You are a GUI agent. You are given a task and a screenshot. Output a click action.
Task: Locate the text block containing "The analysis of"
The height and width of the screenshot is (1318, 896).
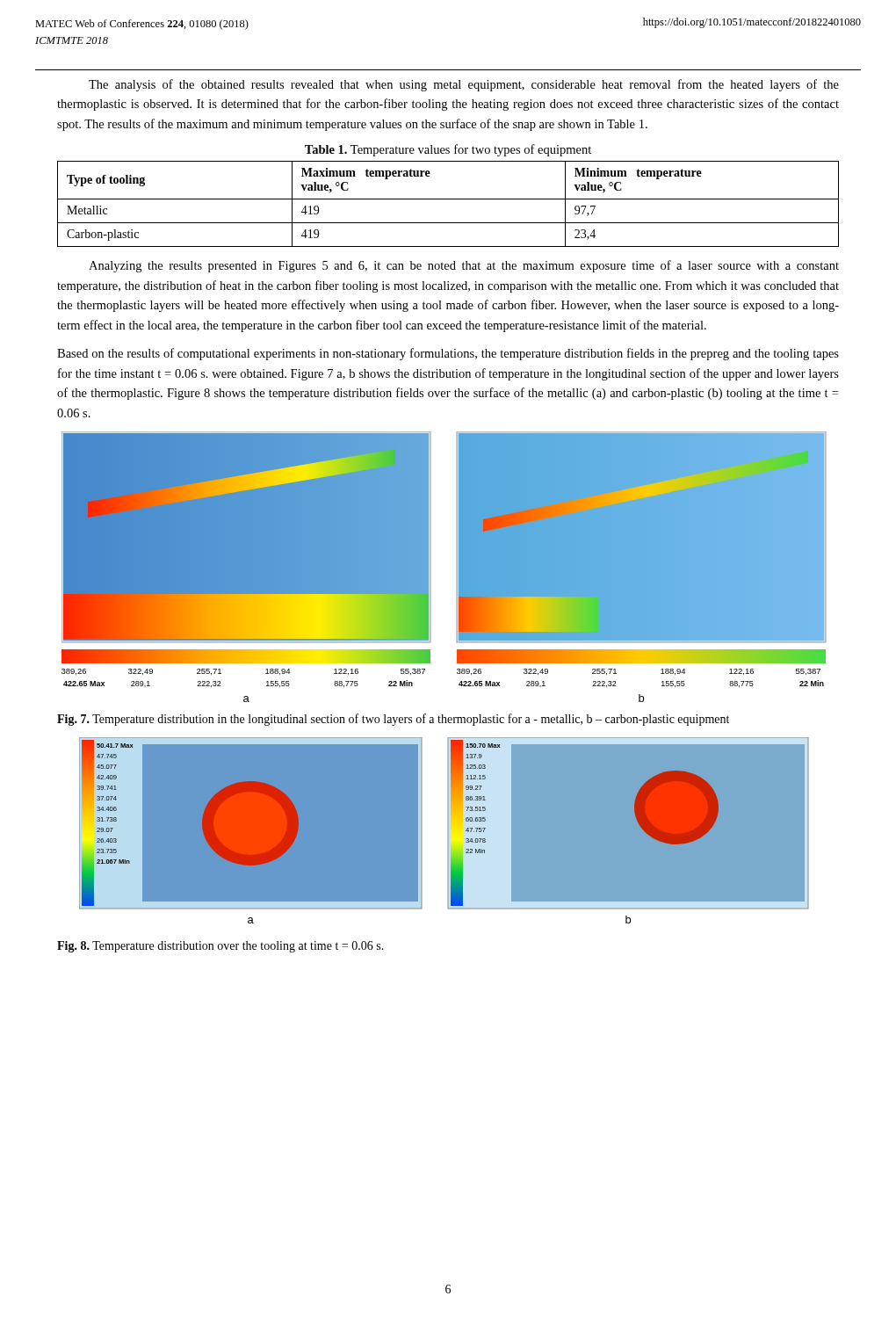tap(448, 104)
